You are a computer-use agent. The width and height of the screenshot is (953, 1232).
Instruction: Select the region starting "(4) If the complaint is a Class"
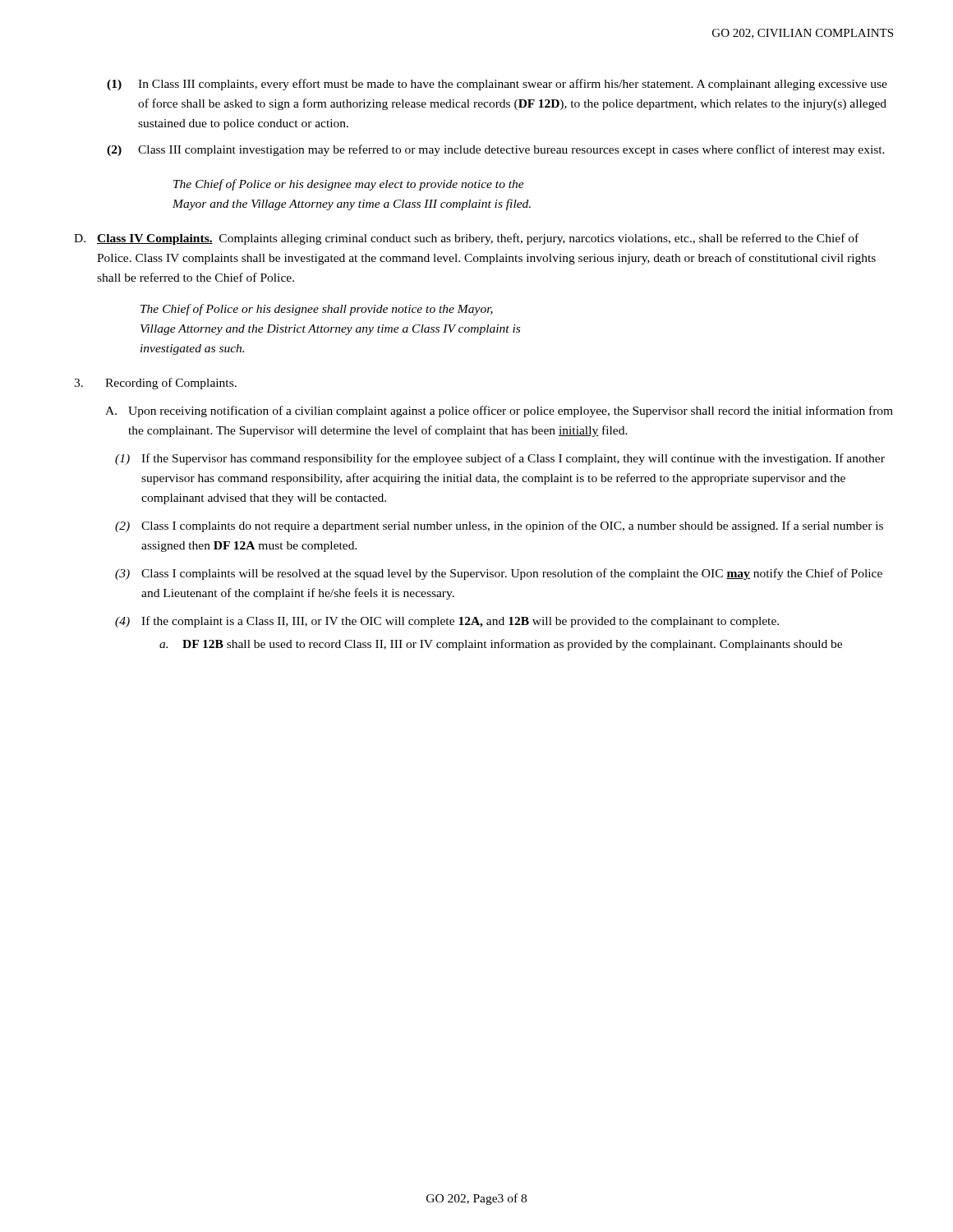coord(504,633)
